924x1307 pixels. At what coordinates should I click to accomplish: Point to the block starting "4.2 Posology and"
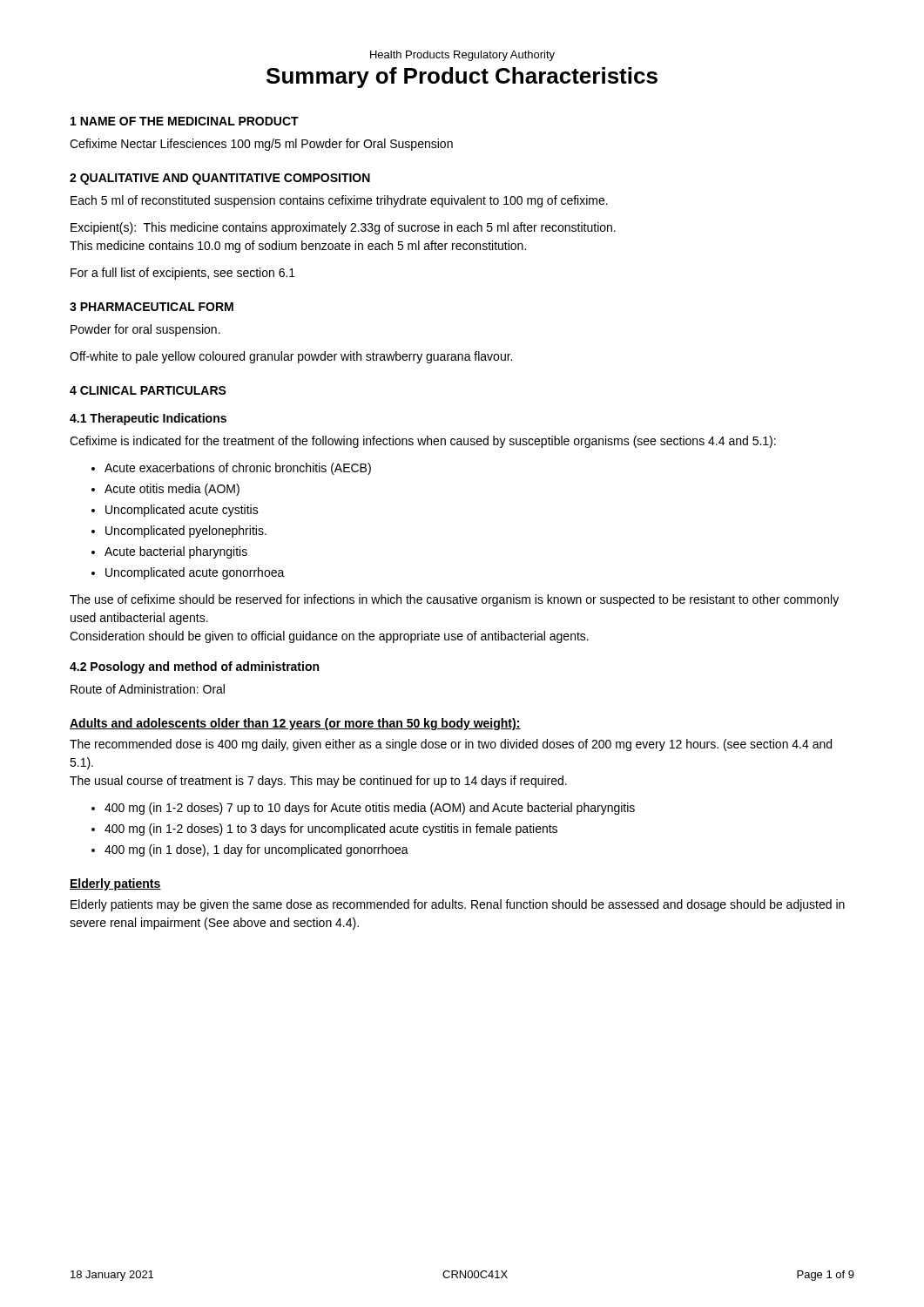(x=195, y=667)
